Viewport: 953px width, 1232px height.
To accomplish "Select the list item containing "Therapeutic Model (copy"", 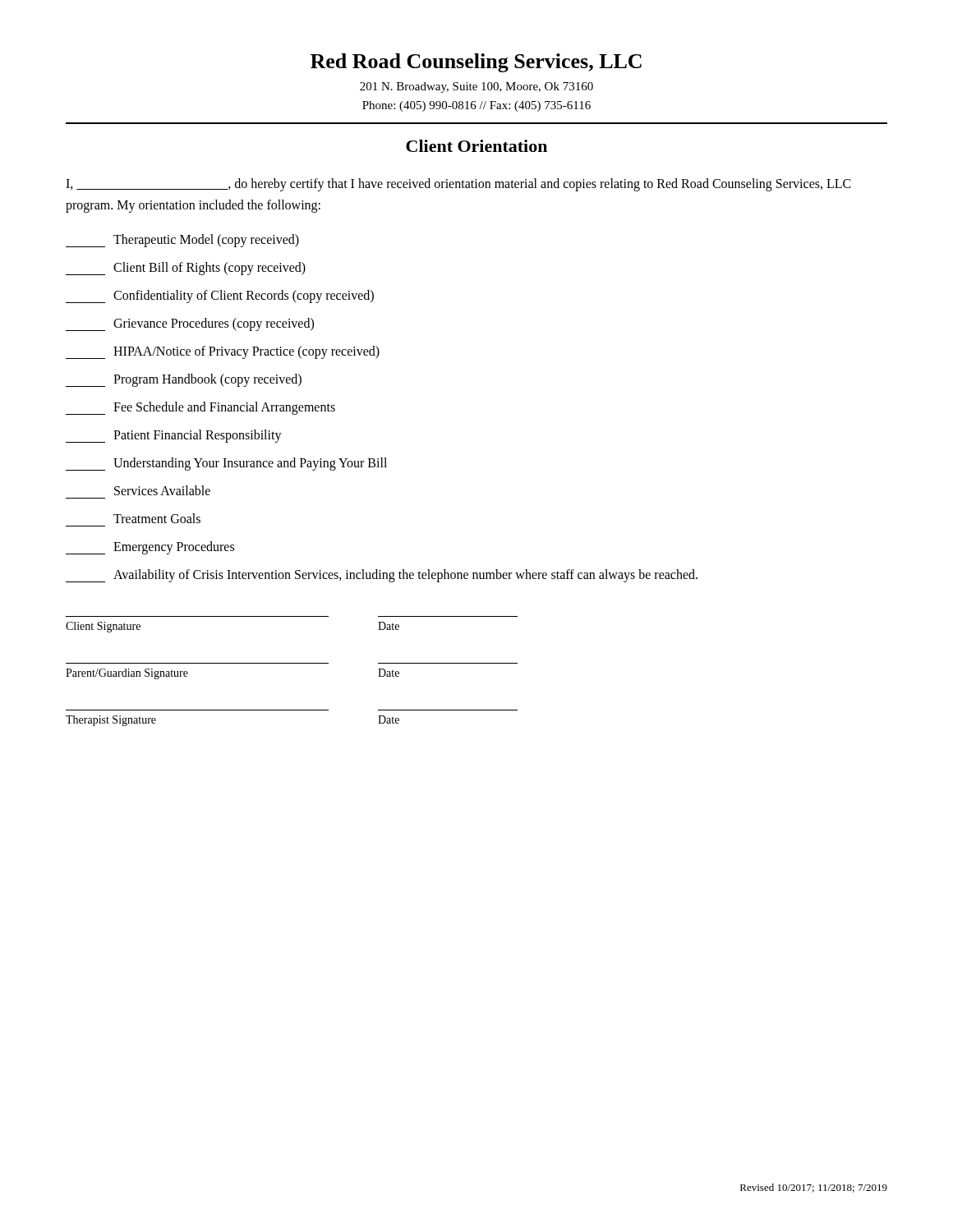I will (182, 241).
